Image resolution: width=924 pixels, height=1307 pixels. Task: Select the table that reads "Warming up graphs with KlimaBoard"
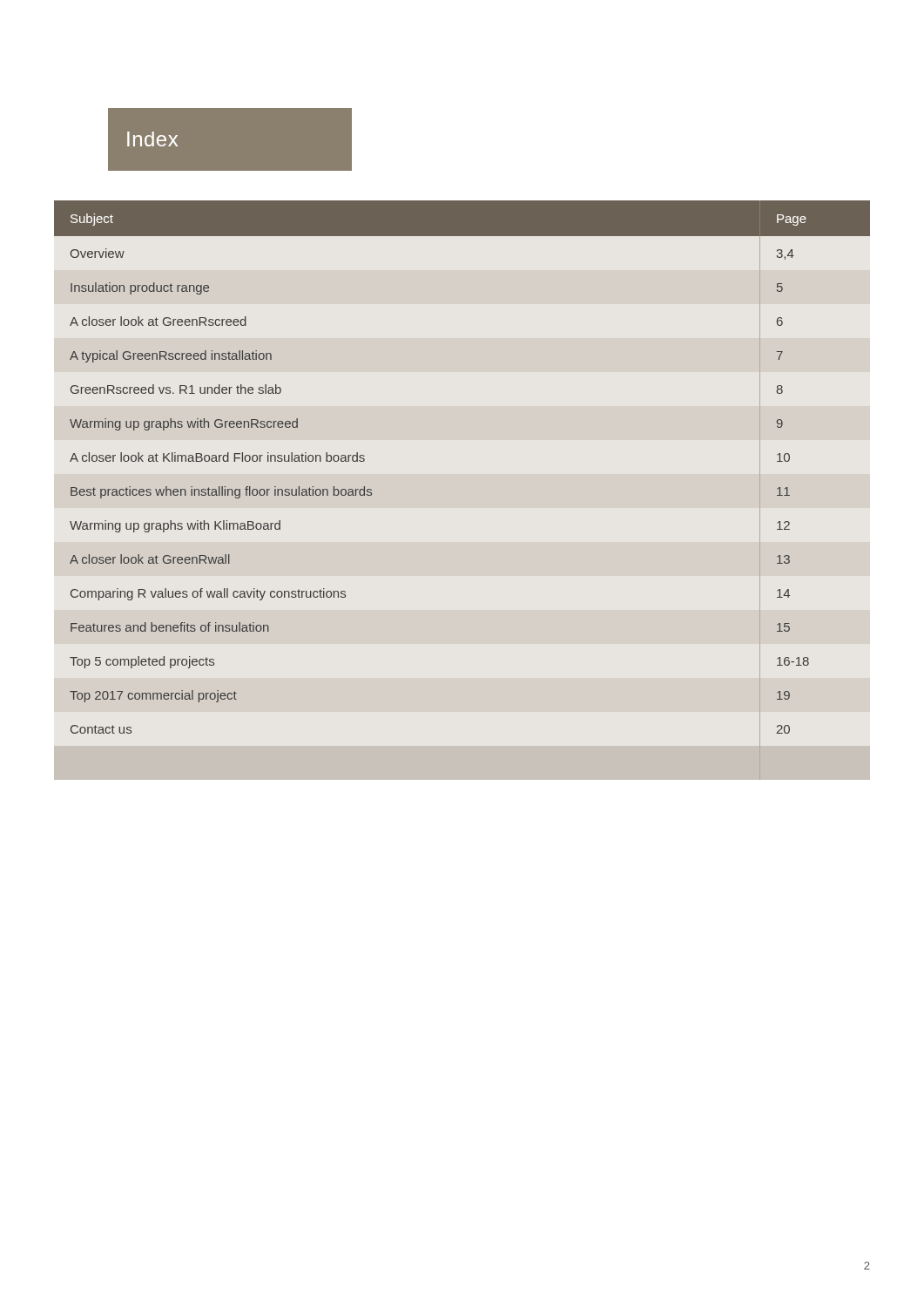[462, 490]
